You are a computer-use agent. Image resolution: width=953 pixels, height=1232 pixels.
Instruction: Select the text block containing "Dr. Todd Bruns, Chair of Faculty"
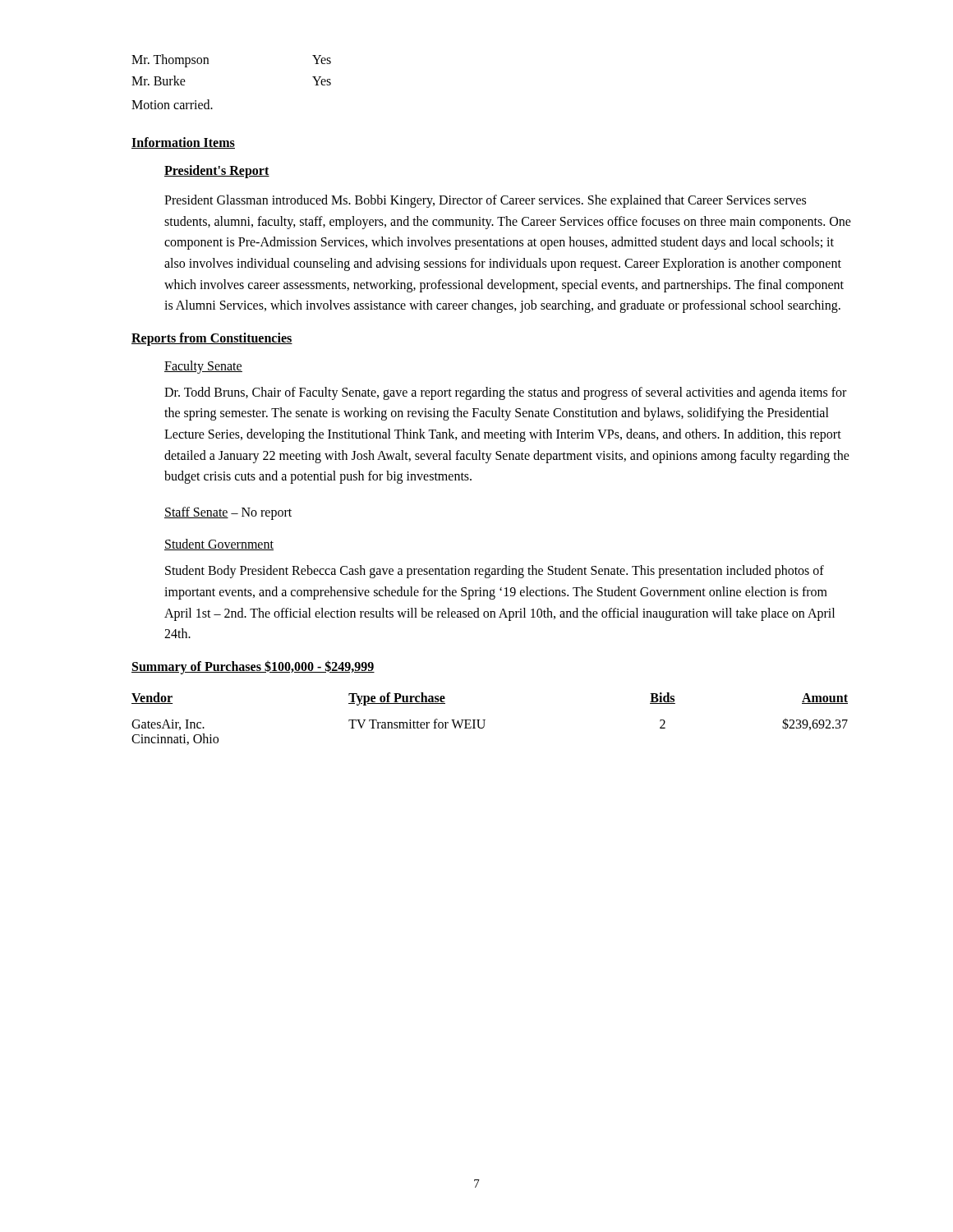(507, 434)
